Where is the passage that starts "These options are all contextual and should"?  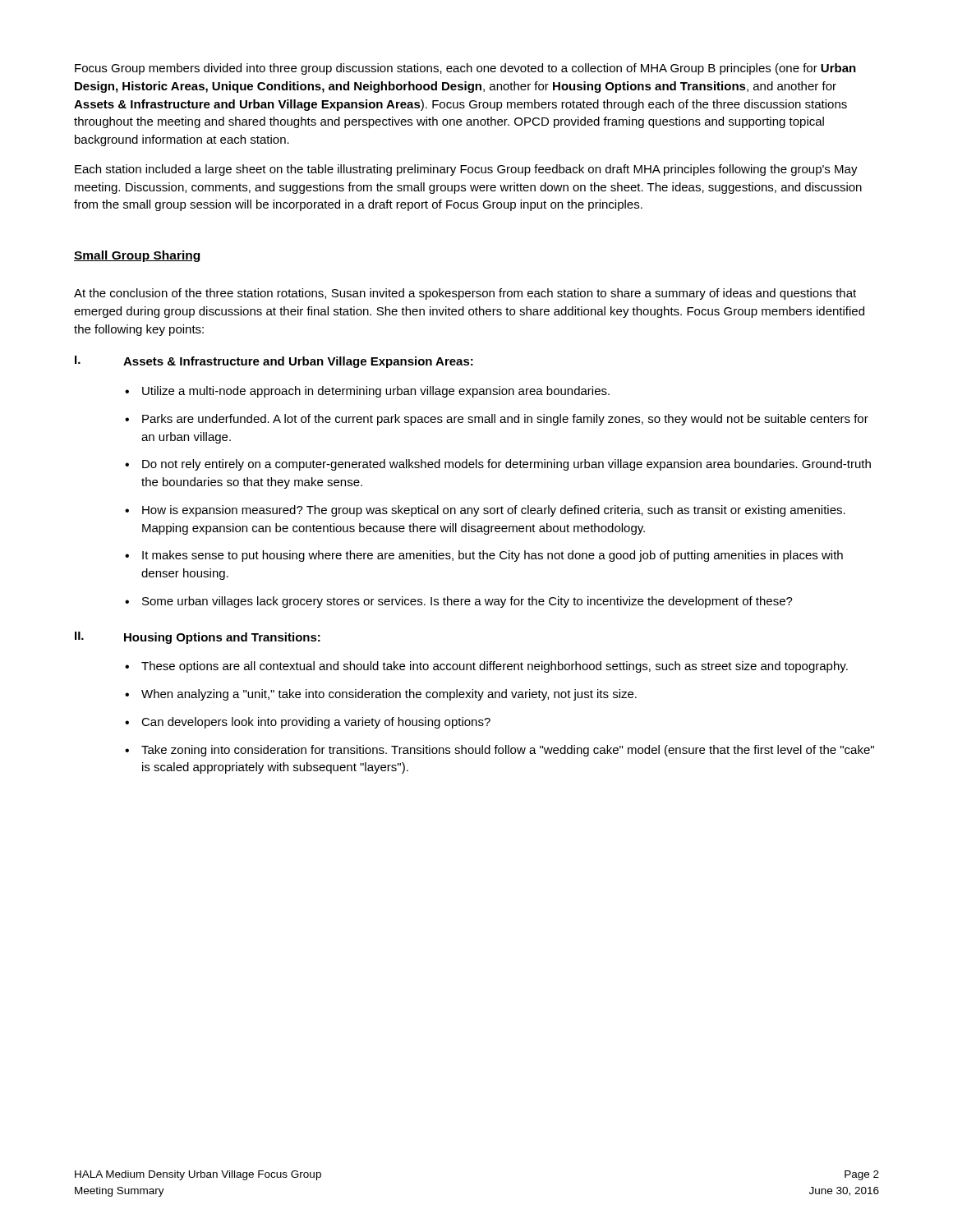[x=495, y=666]
